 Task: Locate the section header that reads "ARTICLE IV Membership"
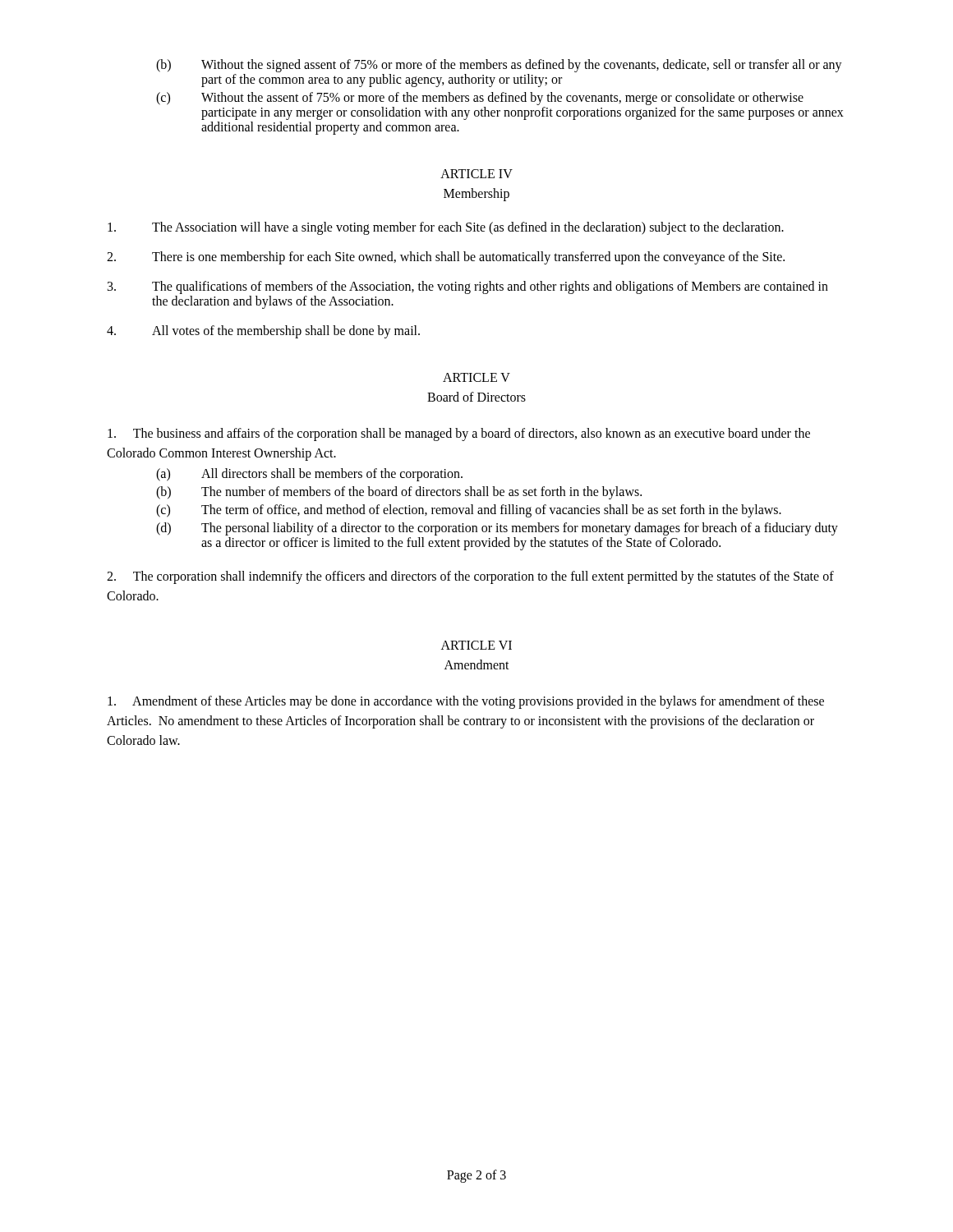(x=476, y=184)
